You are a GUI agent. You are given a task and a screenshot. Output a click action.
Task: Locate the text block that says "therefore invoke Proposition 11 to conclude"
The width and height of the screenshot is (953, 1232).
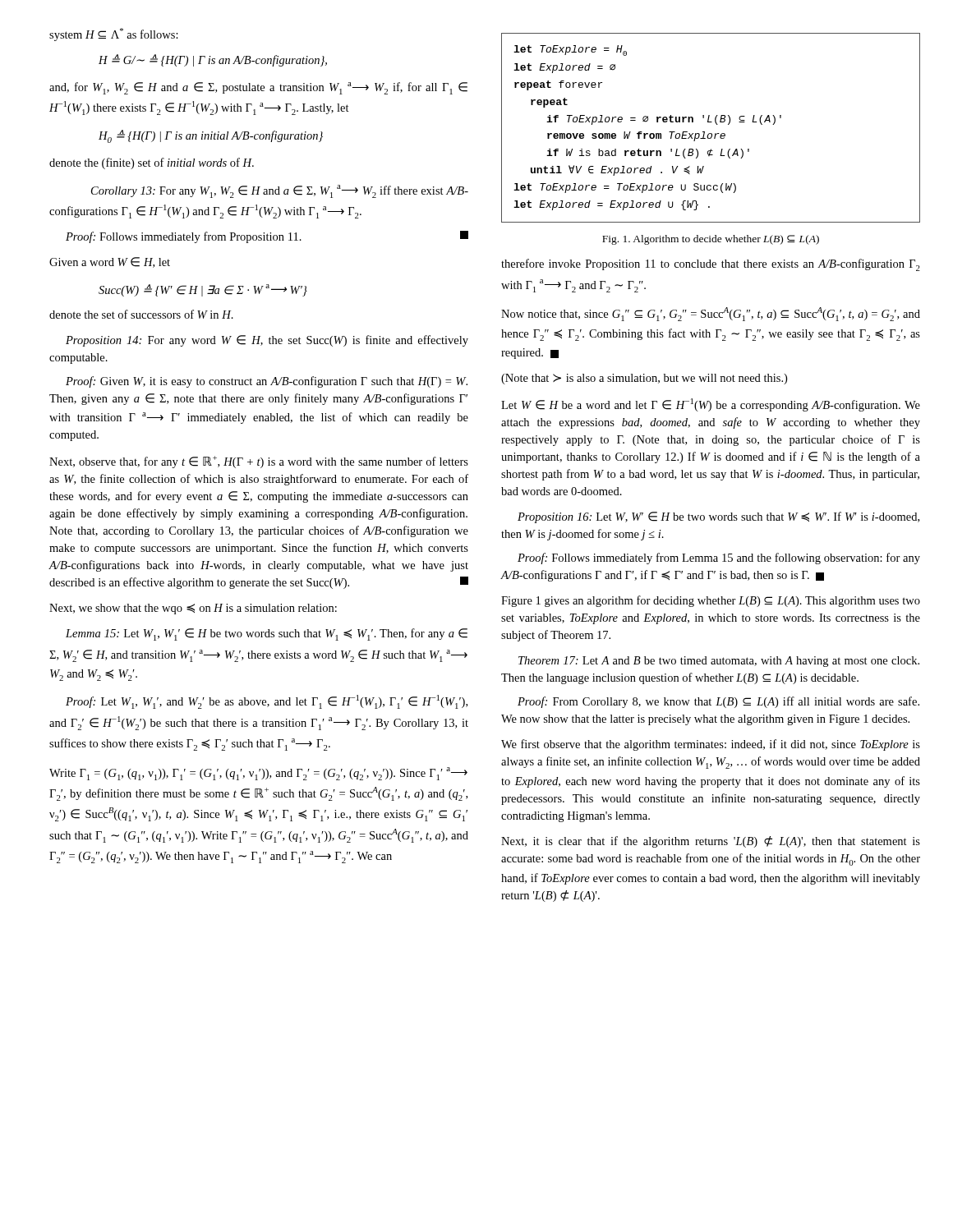[711, 276]
